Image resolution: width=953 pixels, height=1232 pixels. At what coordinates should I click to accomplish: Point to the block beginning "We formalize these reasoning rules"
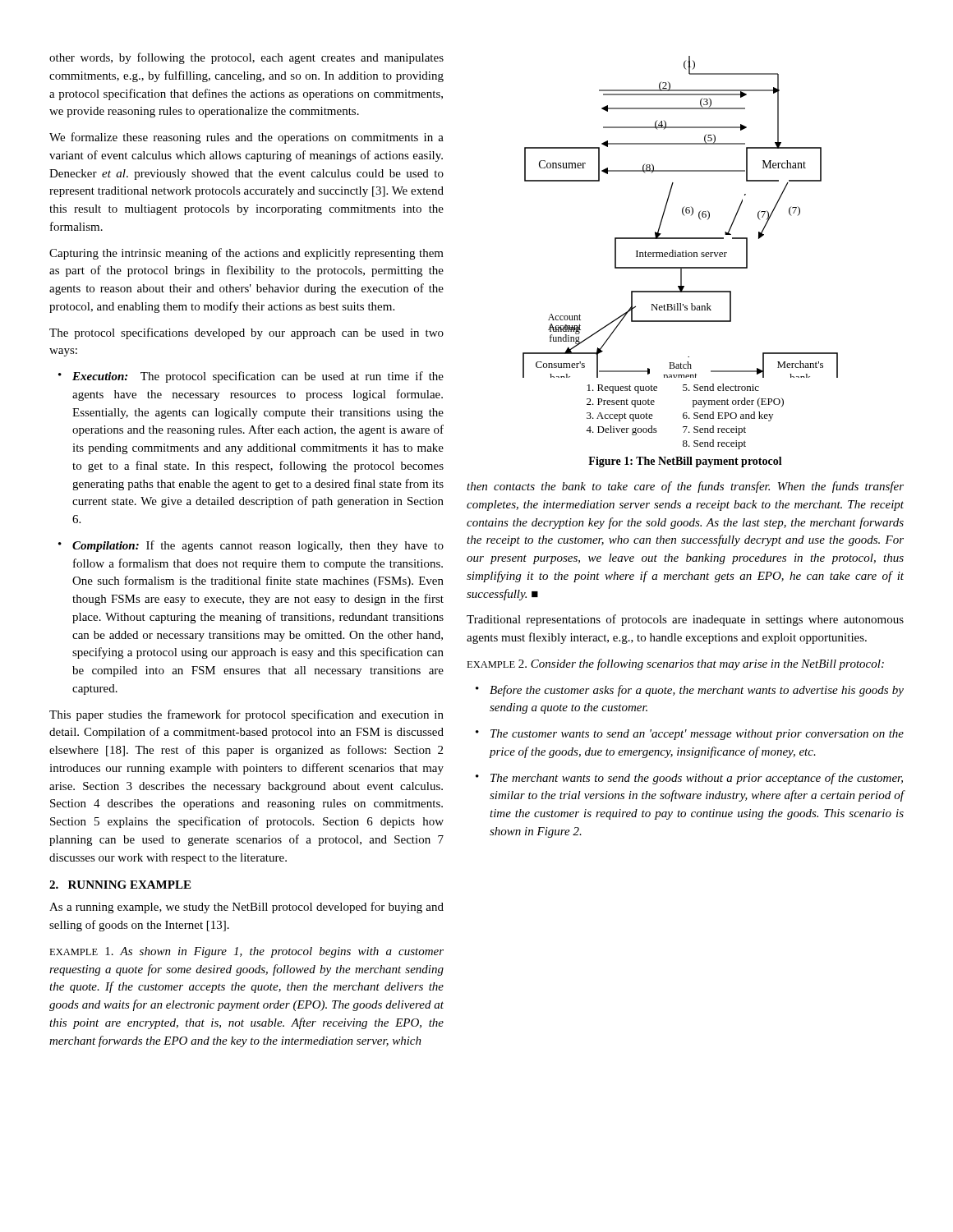[x=246, y=183]
